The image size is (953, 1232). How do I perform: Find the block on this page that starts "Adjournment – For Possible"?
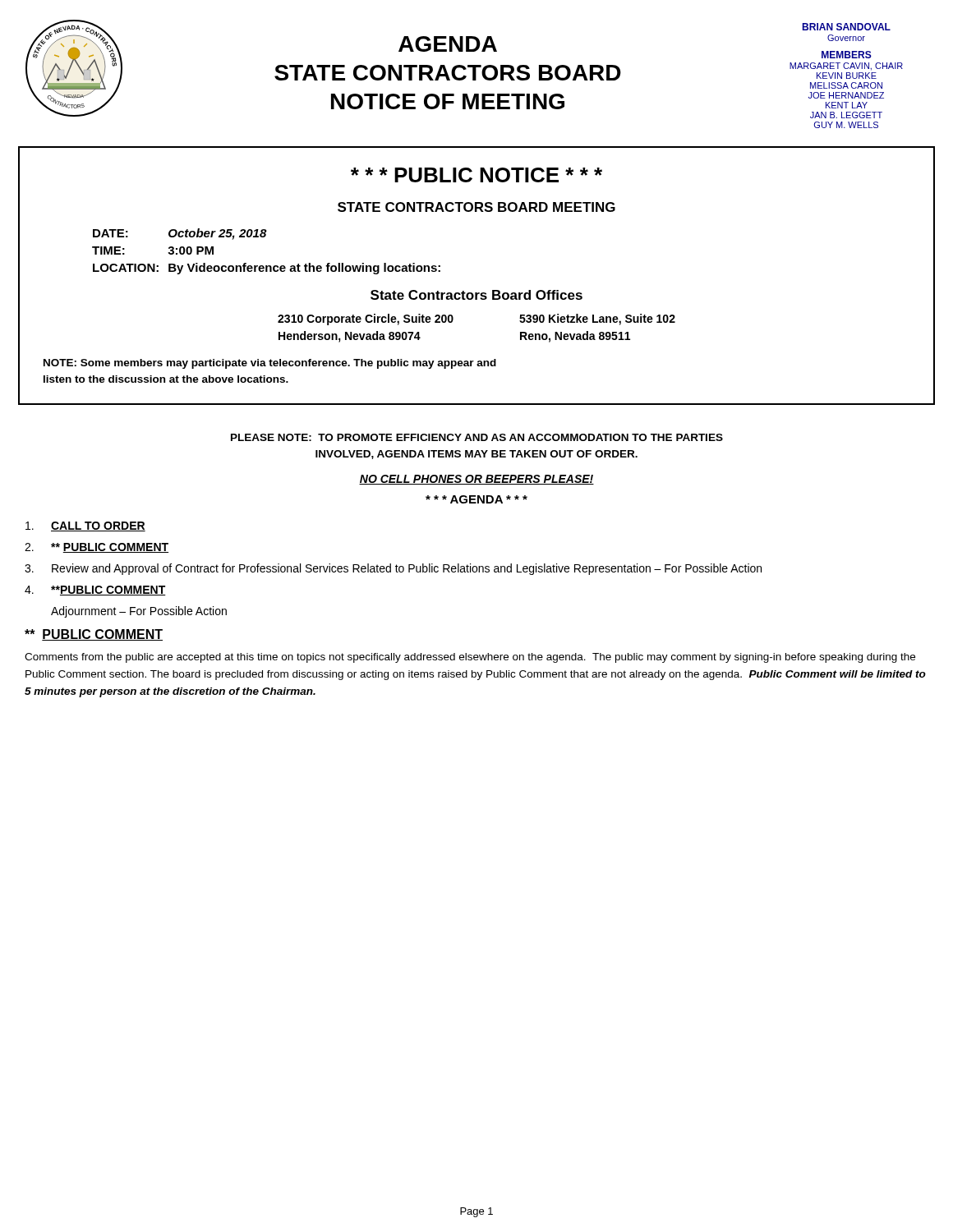139,611
